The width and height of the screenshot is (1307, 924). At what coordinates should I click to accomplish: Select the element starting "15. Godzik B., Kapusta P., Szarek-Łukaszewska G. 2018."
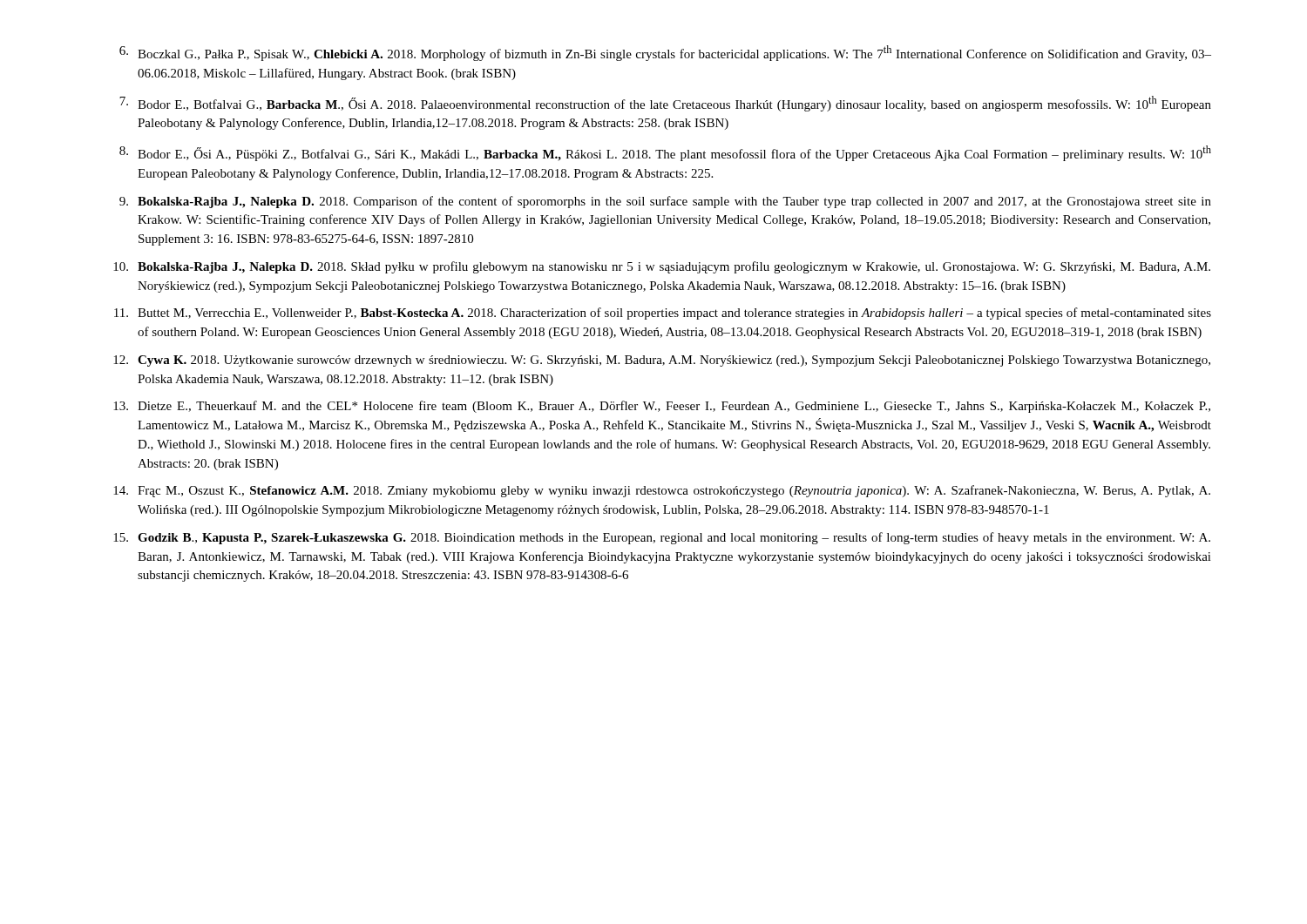tap(654, 557)
